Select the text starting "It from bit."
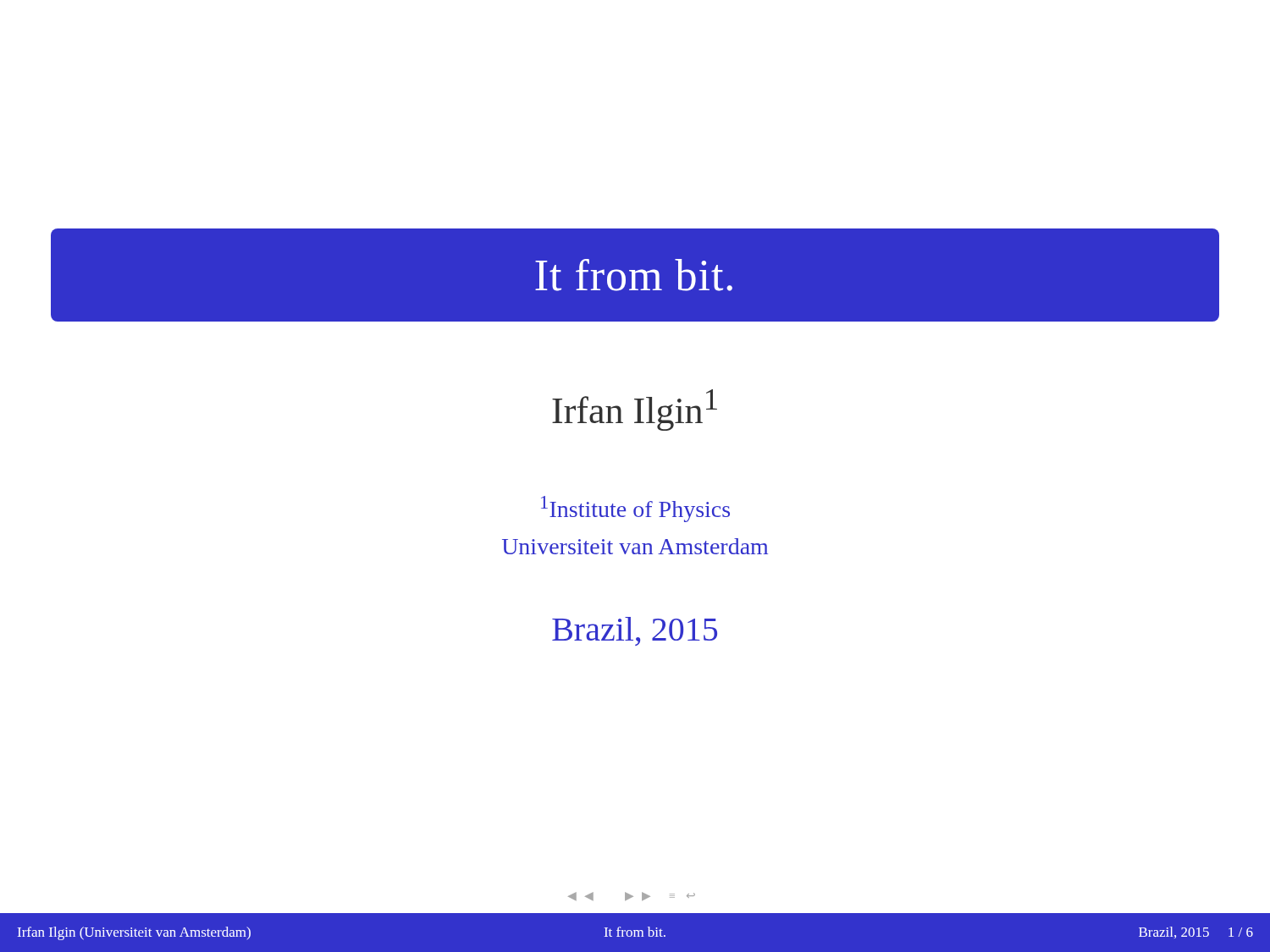This screenshot has width=1270, height=952. tap(635, 275)
